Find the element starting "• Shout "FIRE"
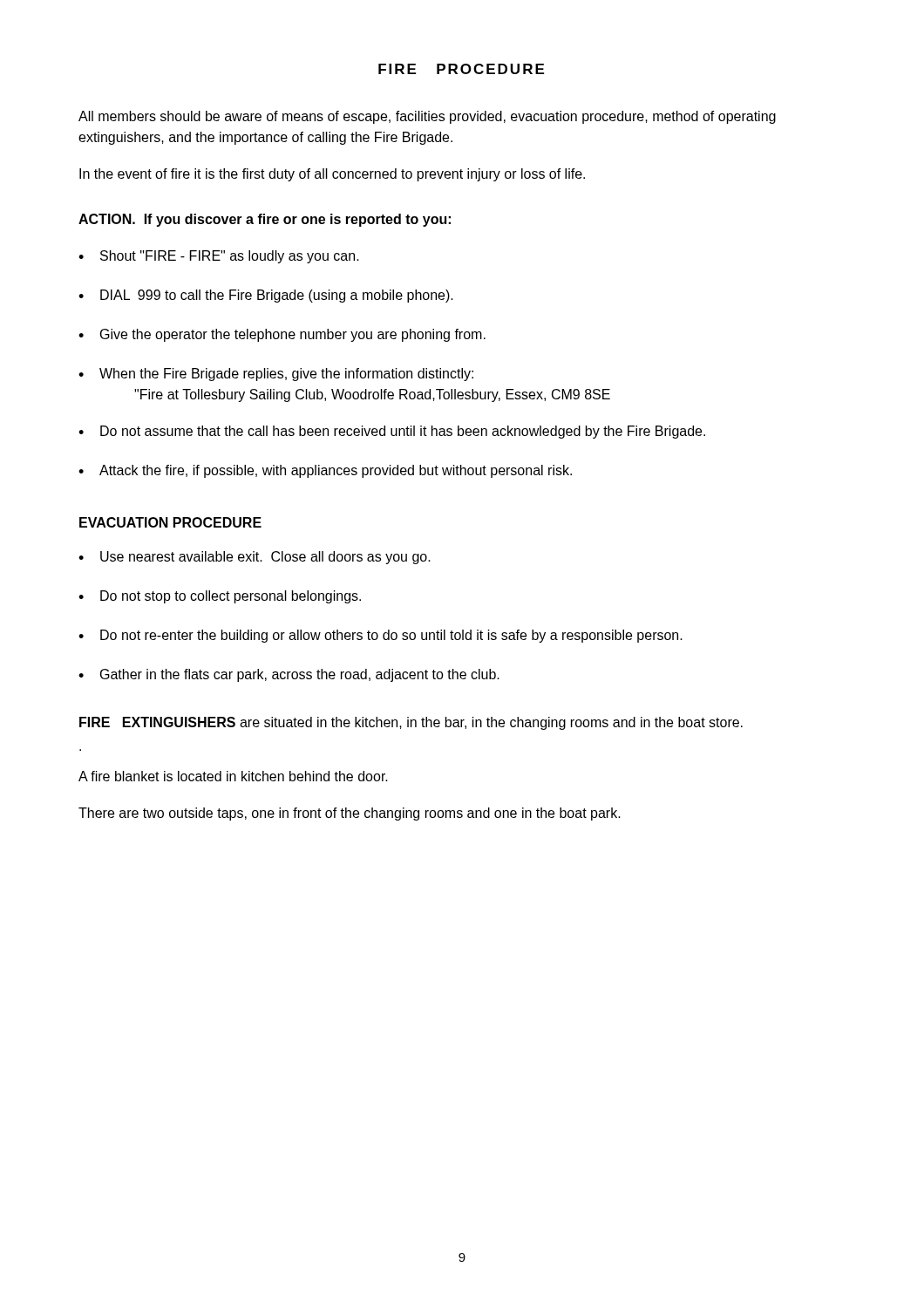924x1308 pixels. (219, 257)
